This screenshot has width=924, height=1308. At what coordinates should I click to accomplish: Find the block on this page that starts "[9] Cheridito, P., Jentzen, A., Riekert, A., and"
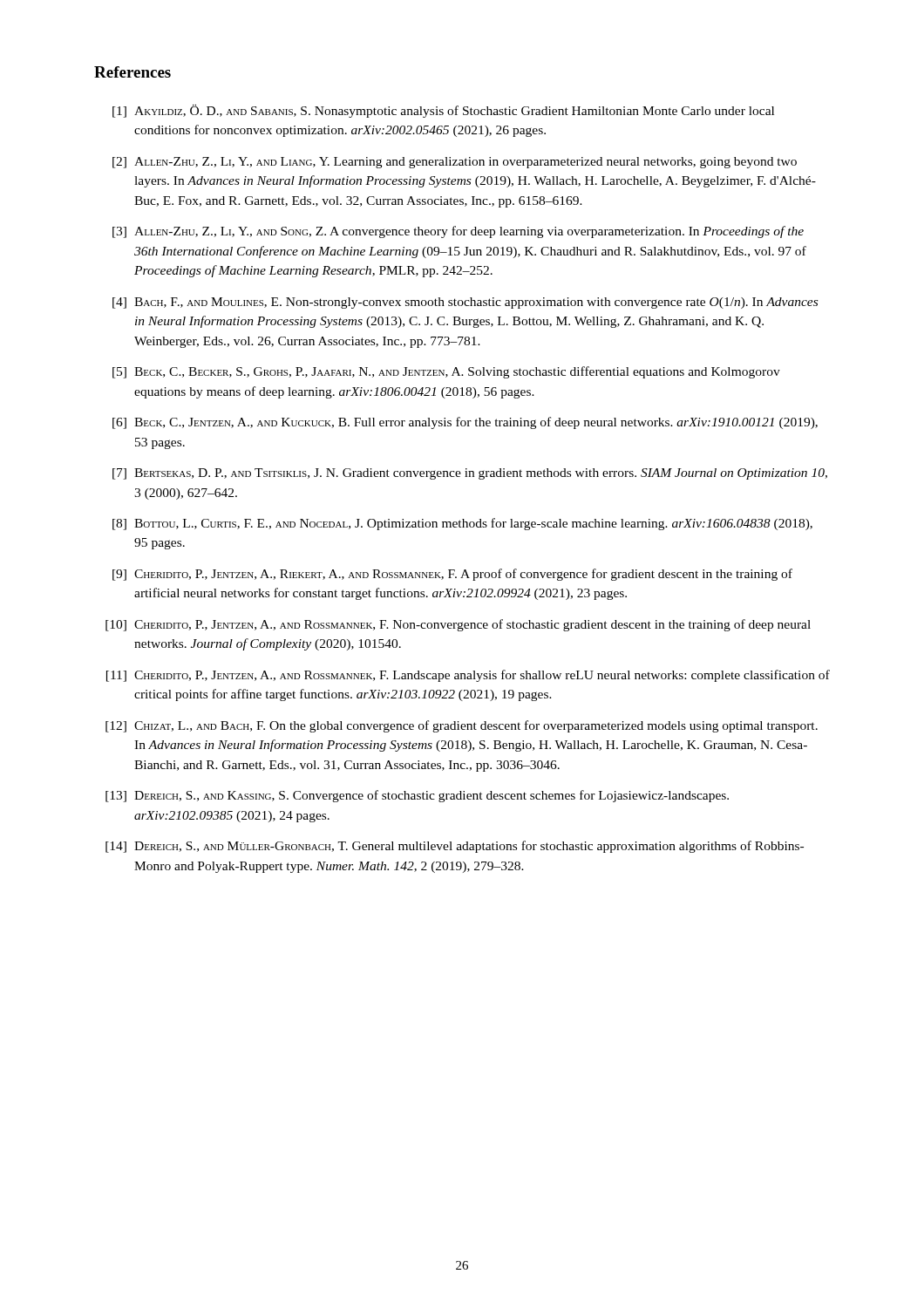(462, 584)
